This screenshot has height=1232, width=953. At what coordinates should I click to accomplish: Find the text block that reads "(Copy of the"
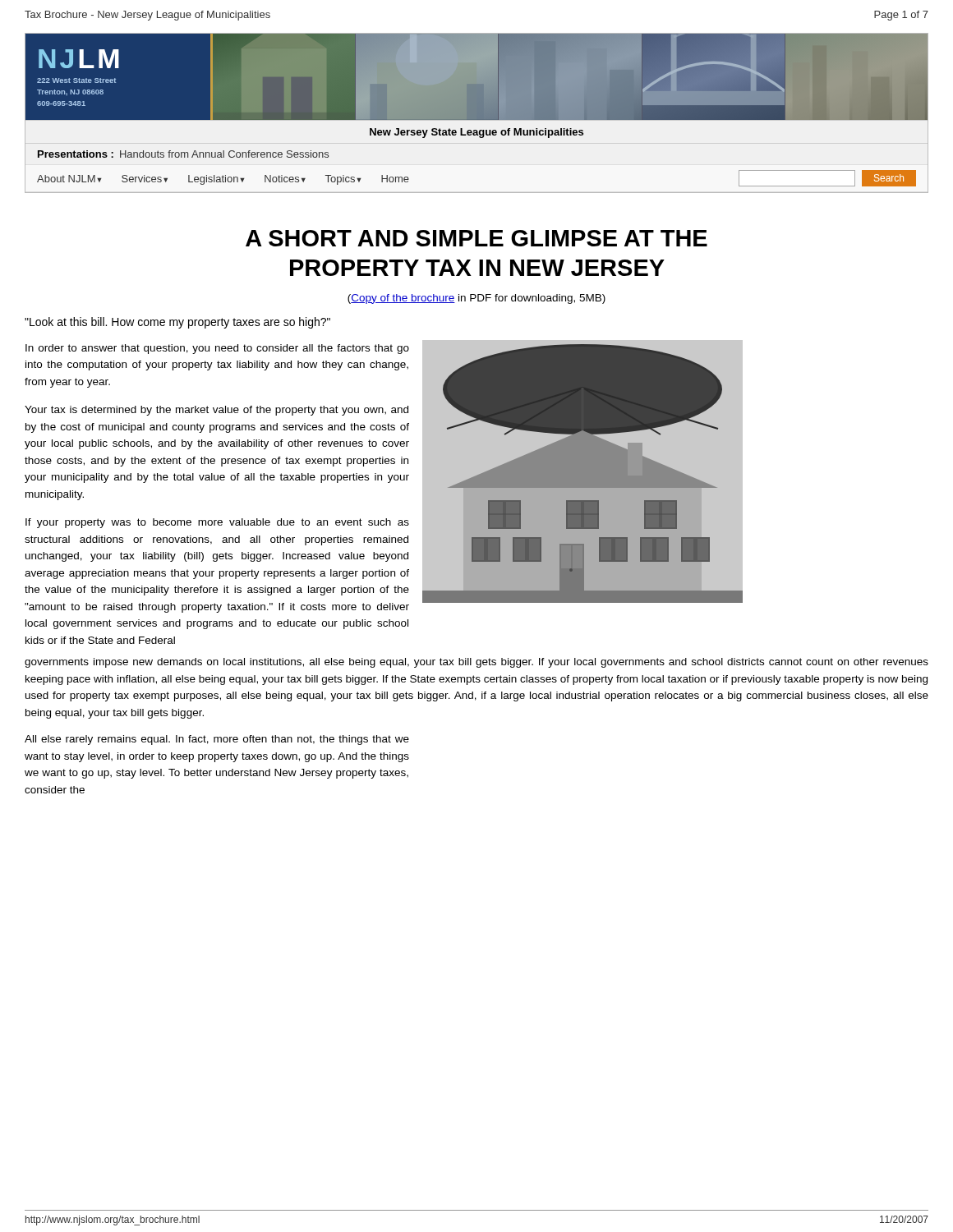point(476,297)
